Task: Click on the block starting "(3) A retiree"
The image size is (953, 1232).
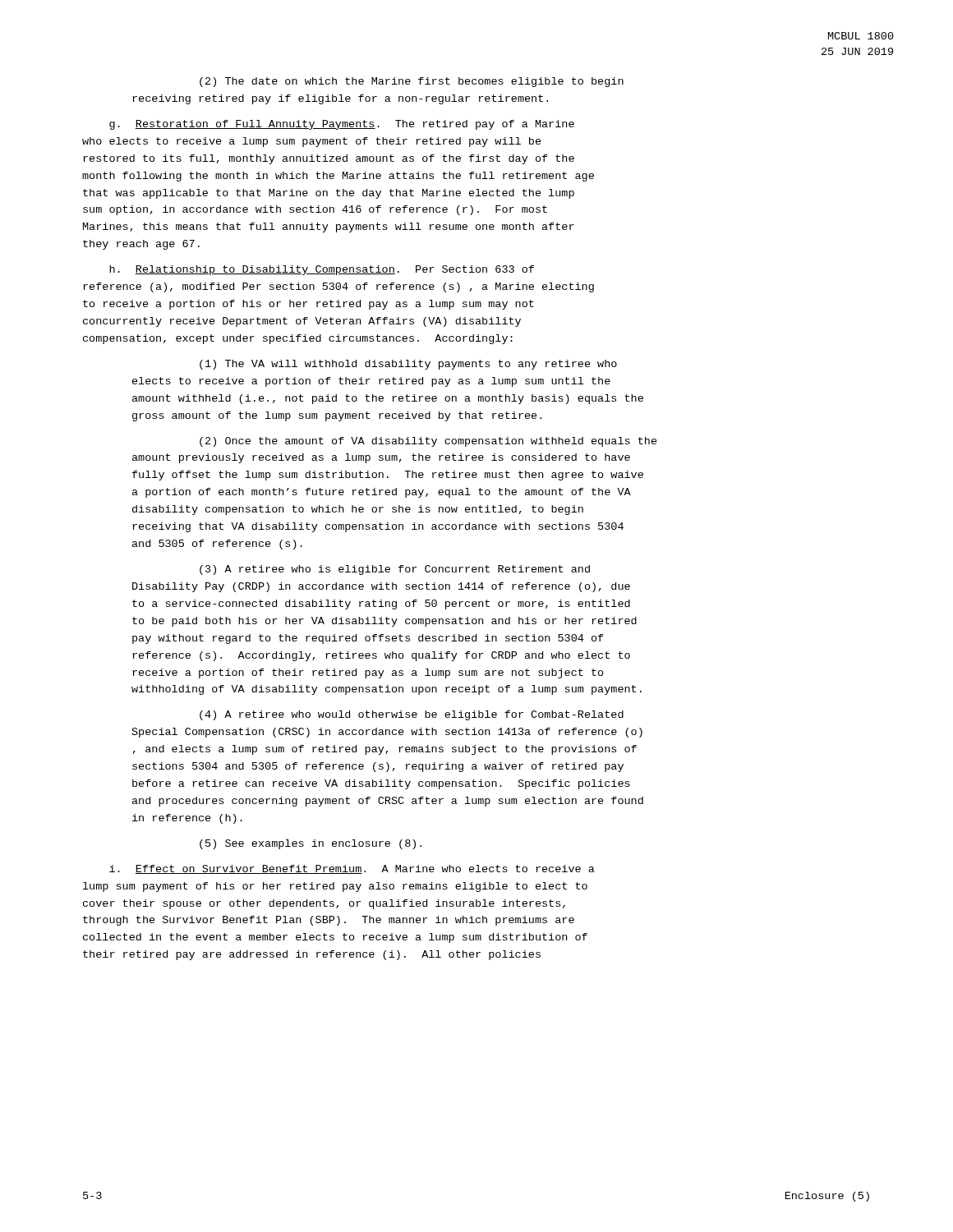Action: click(501, 631)
